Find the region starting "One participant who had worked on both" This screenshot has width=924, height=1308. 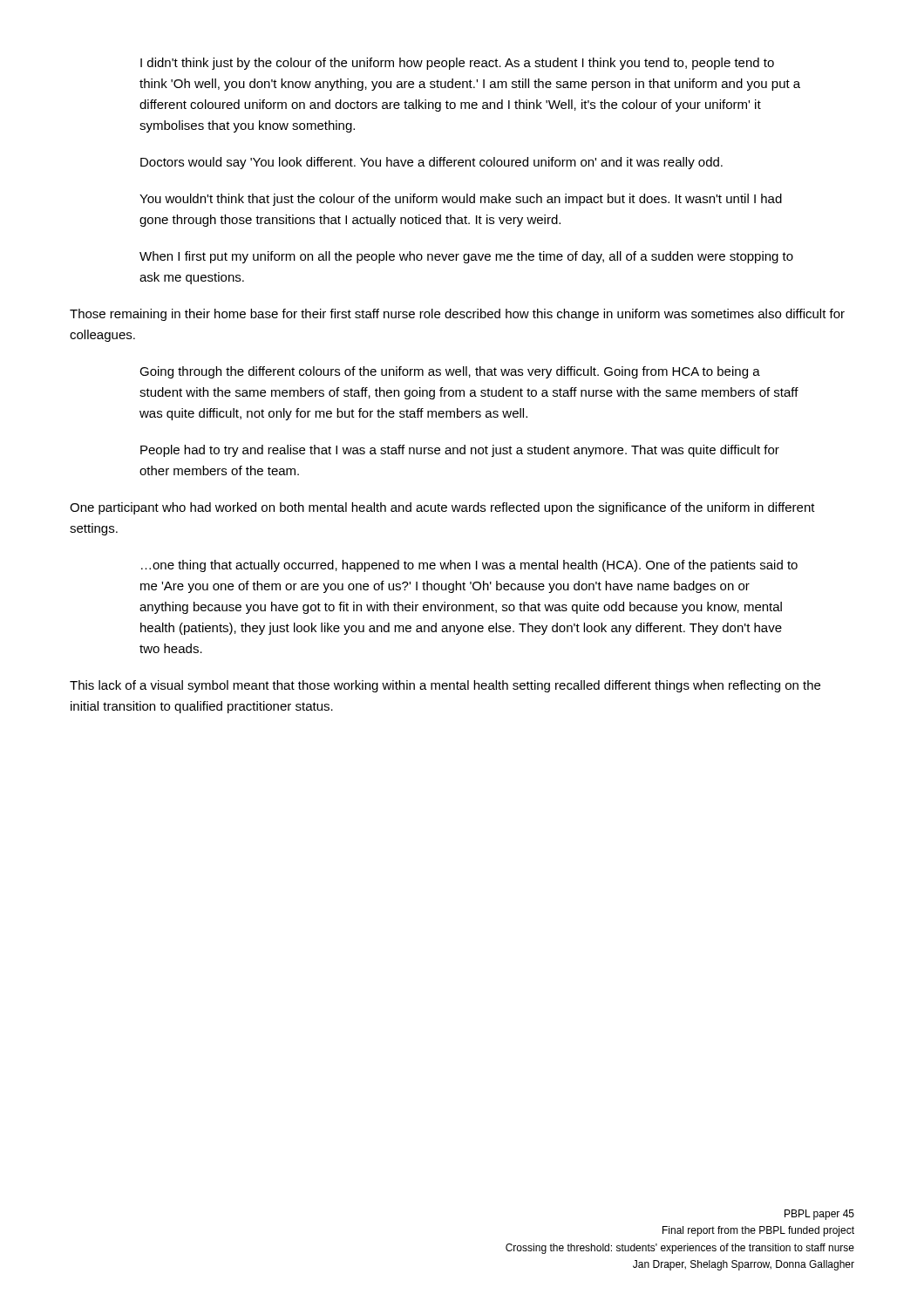442,518
